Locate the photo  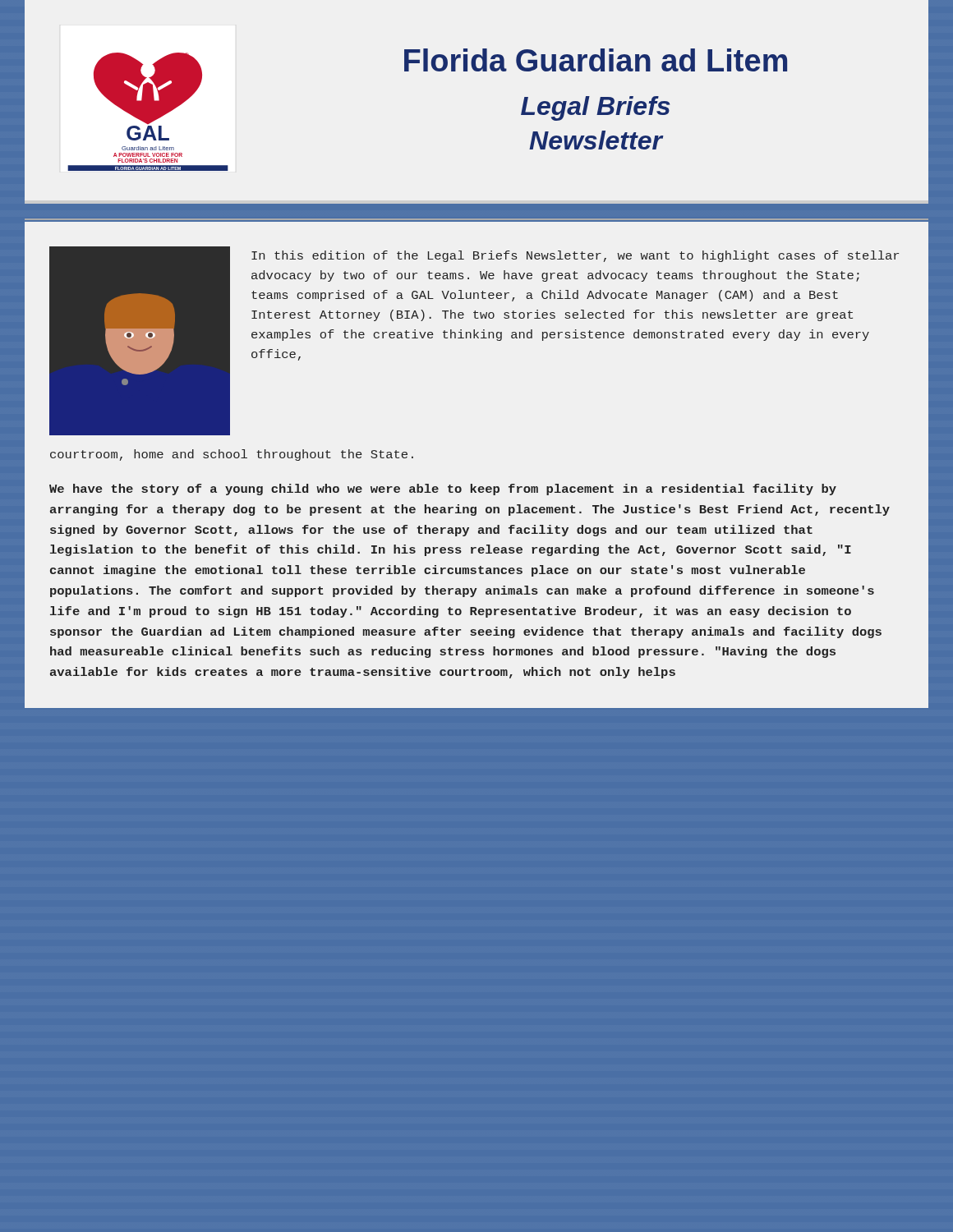click(x=140, y=341)
